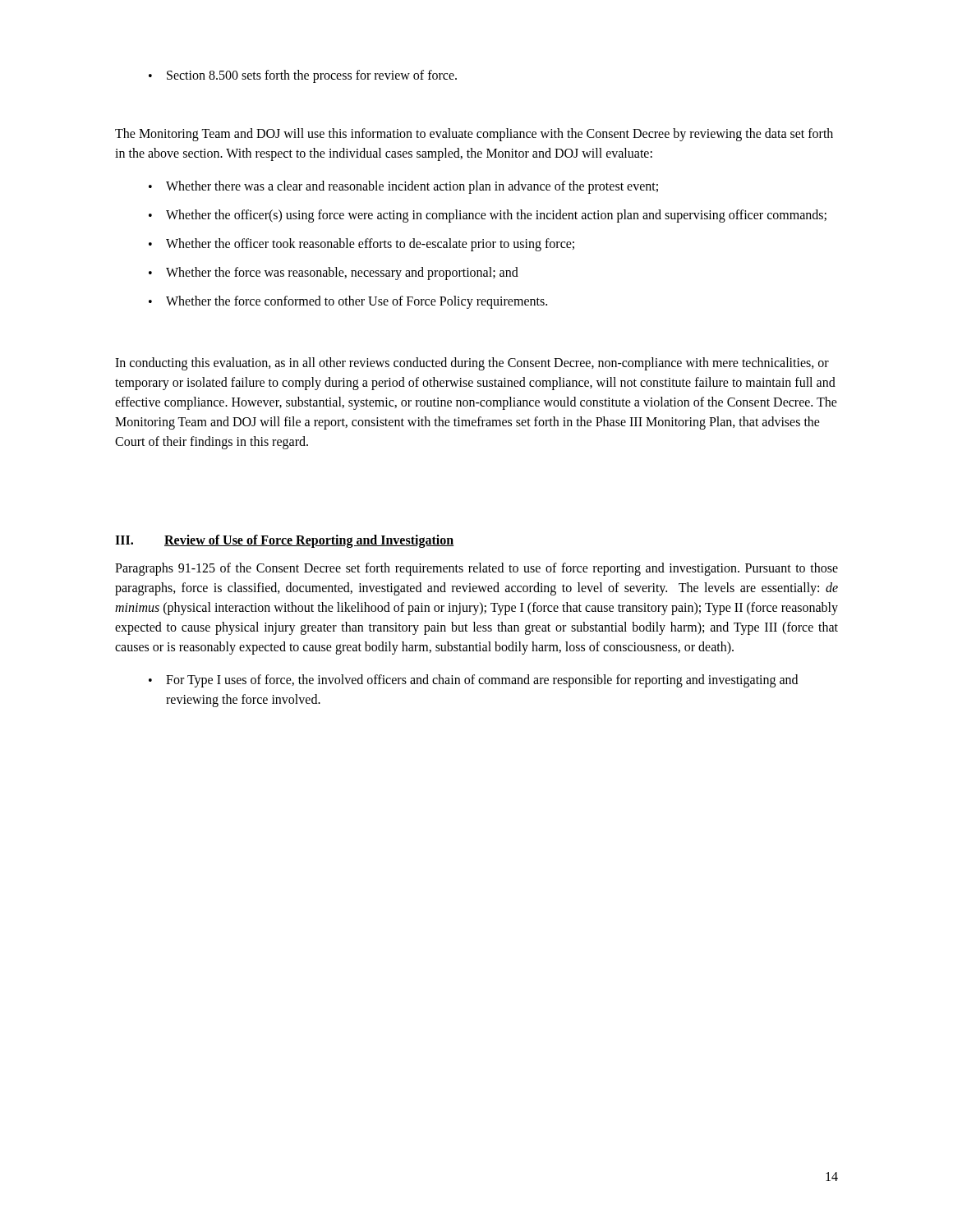Locate the block starting "Paragraphs 91-125 of the Consent Decree"
This screenshot has height=1232, width=953.
pos(476,608)
